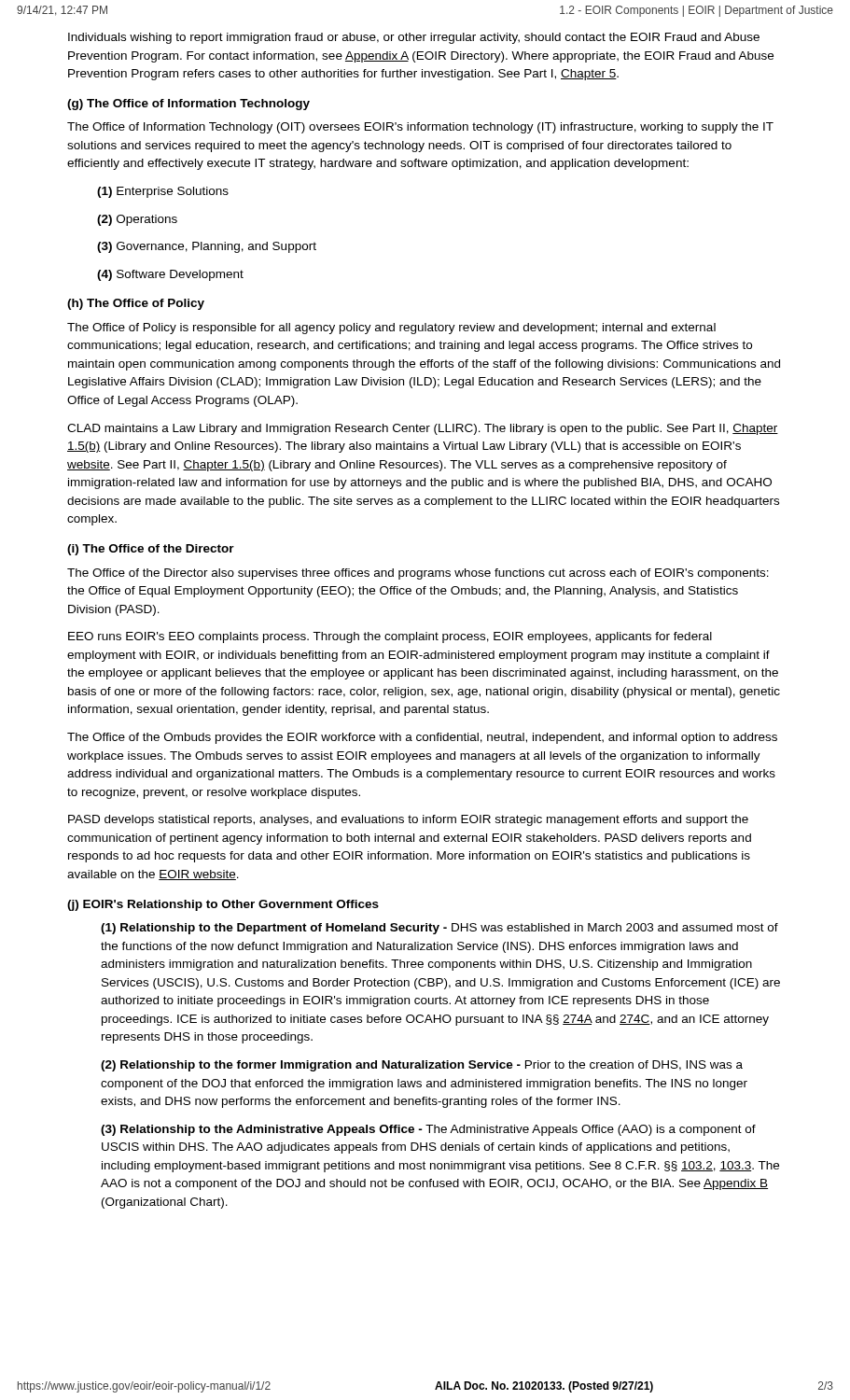Point to the block beginning "(3) Relationship to the Administrative"
Screen dimensions: 1400x850
[442, 1165]
